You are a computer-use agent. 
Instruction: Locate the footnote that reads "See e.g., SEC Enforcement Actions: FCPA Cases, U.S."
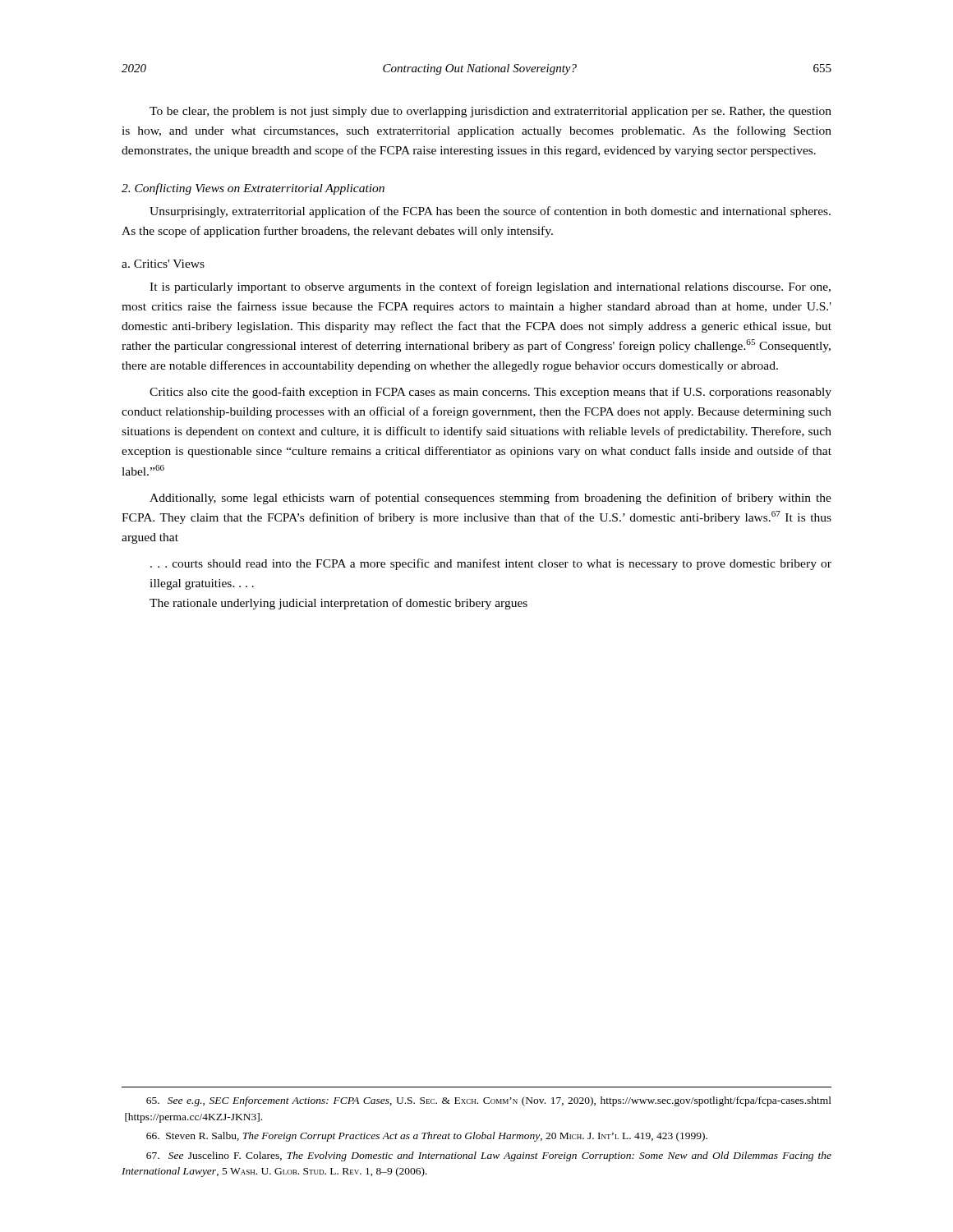(476, 1108)
